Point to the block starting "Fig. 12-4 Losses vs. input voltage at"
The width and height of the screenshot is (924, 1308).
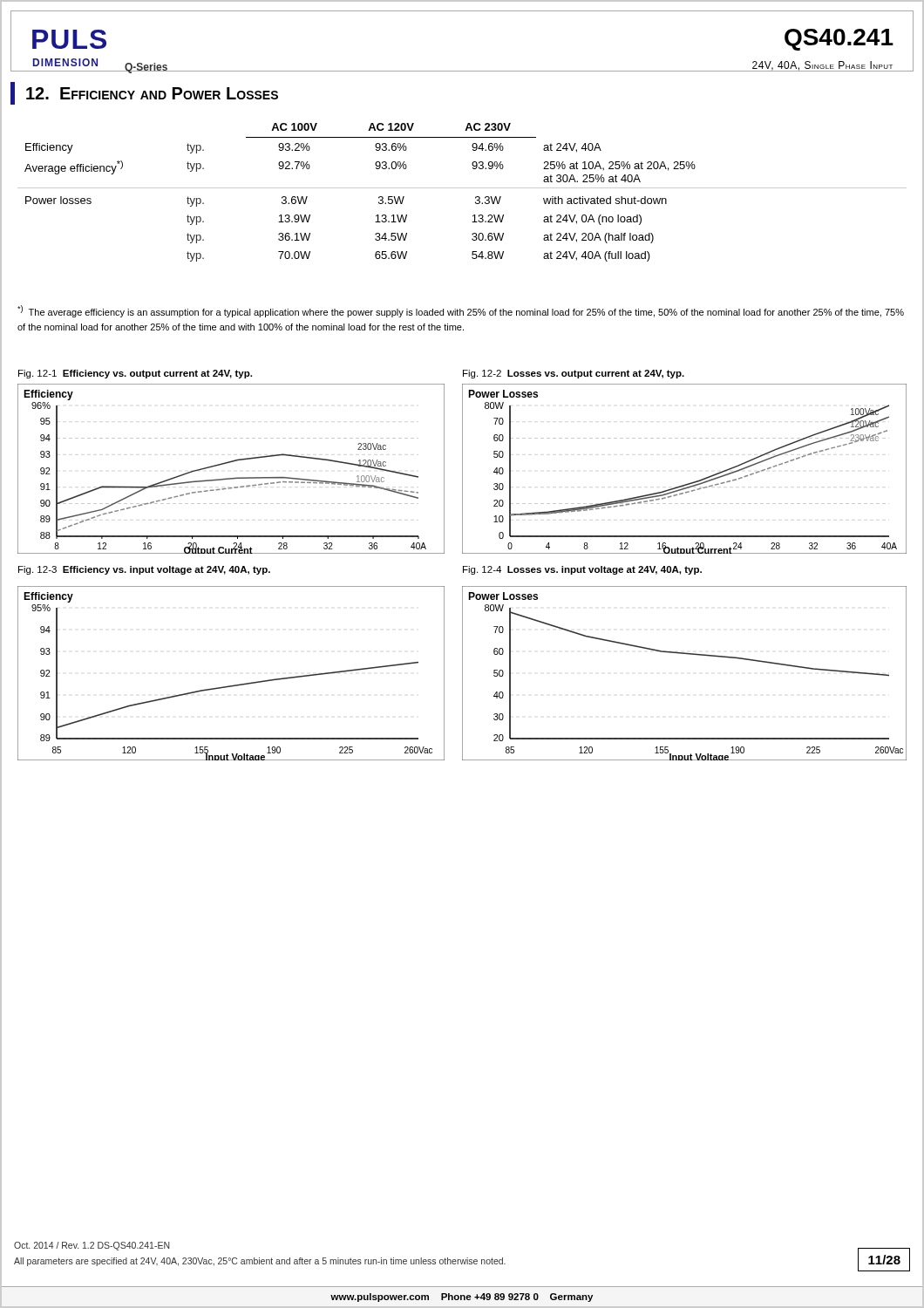[582, 569]
